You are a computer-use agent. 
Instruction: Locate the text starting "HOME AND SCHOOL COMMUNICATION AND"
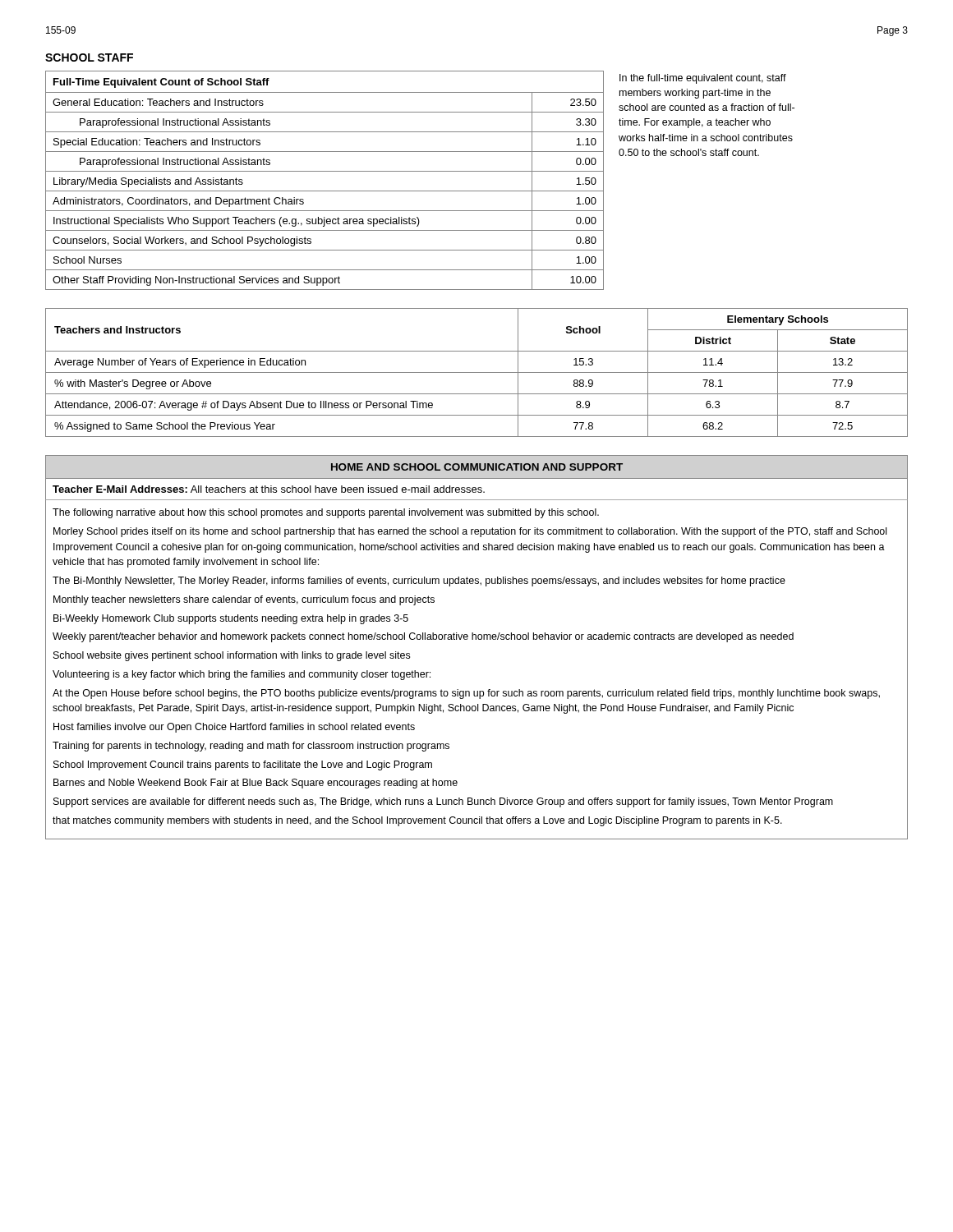(x=476, y=467)
